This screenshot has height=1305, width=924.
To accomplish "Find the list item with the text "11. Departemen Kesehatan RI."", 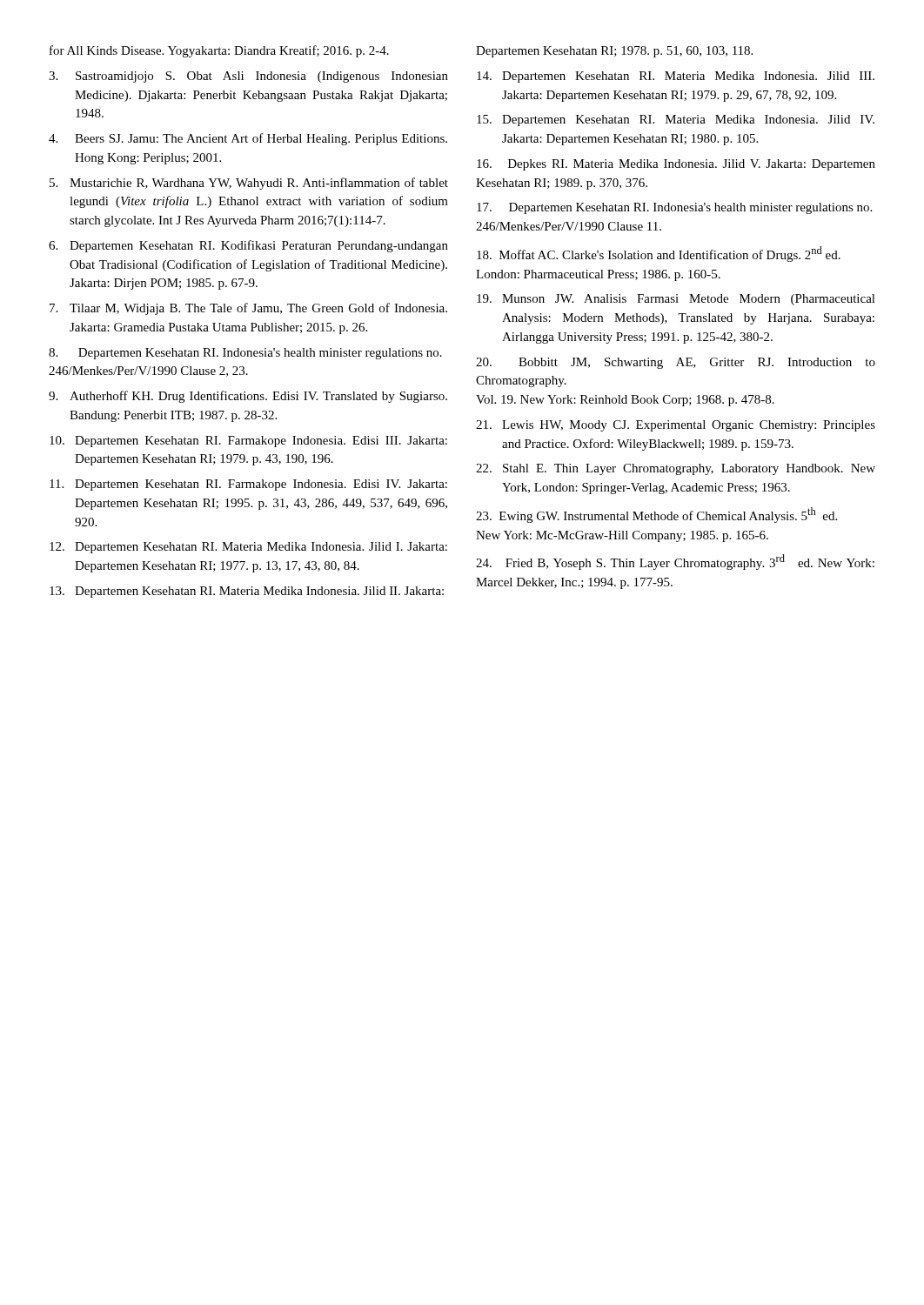I will [x=248, y=503].
